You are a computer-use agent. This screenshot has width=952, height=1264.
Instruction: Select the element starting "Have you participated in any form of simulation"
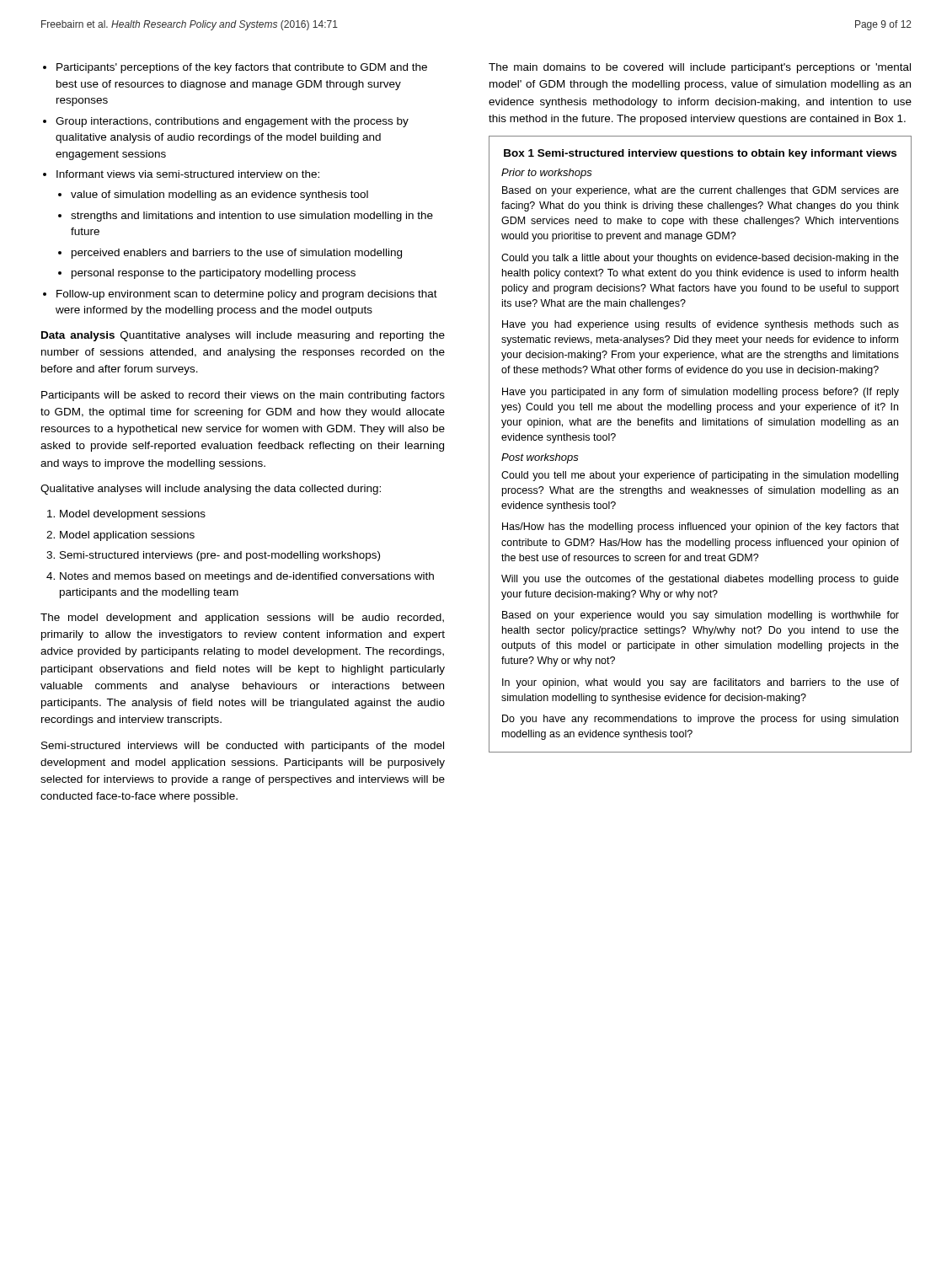700,414
